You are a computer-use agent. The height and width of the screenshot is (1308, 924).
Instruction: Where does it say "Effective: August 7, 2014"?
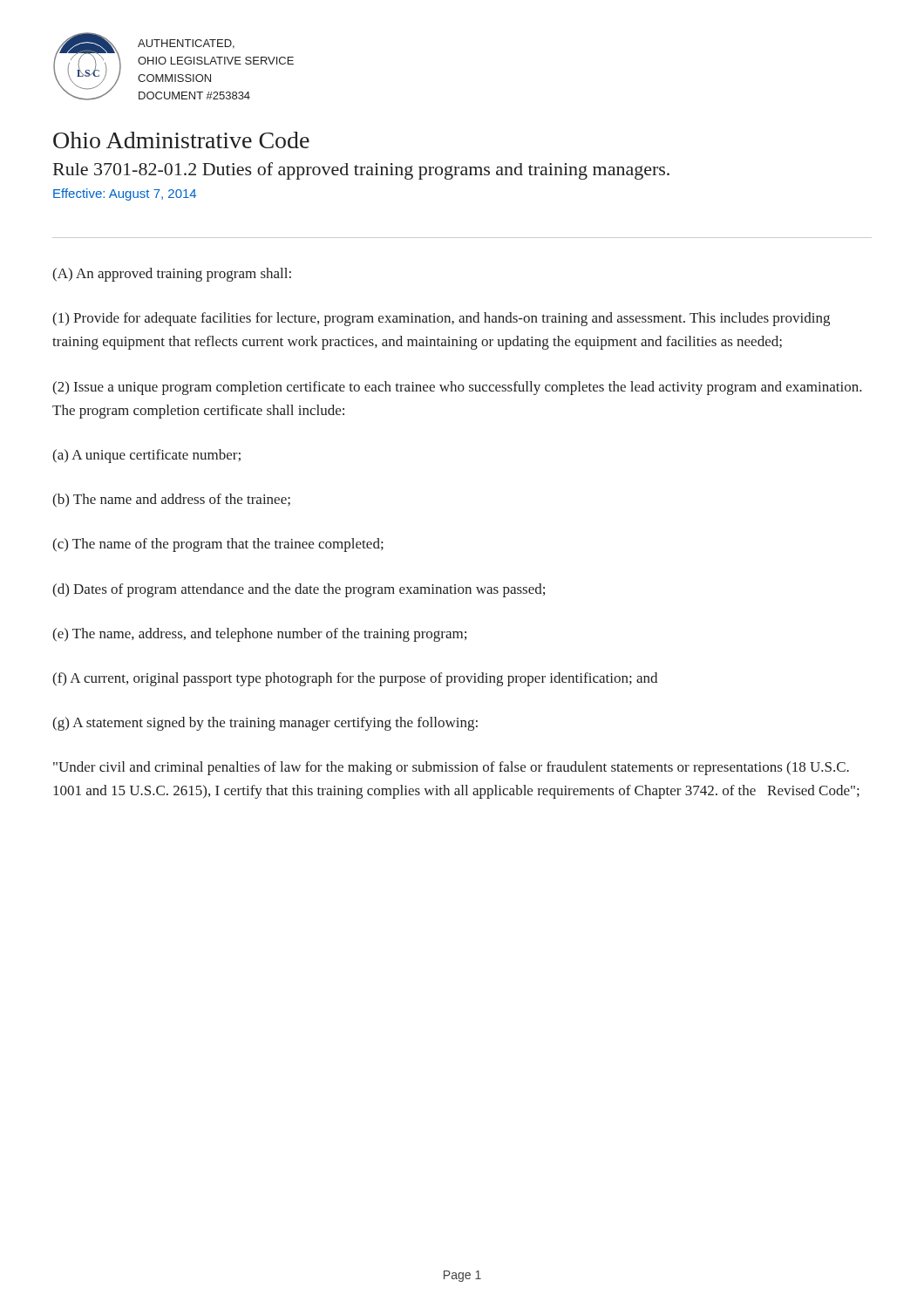pos(125,194)
